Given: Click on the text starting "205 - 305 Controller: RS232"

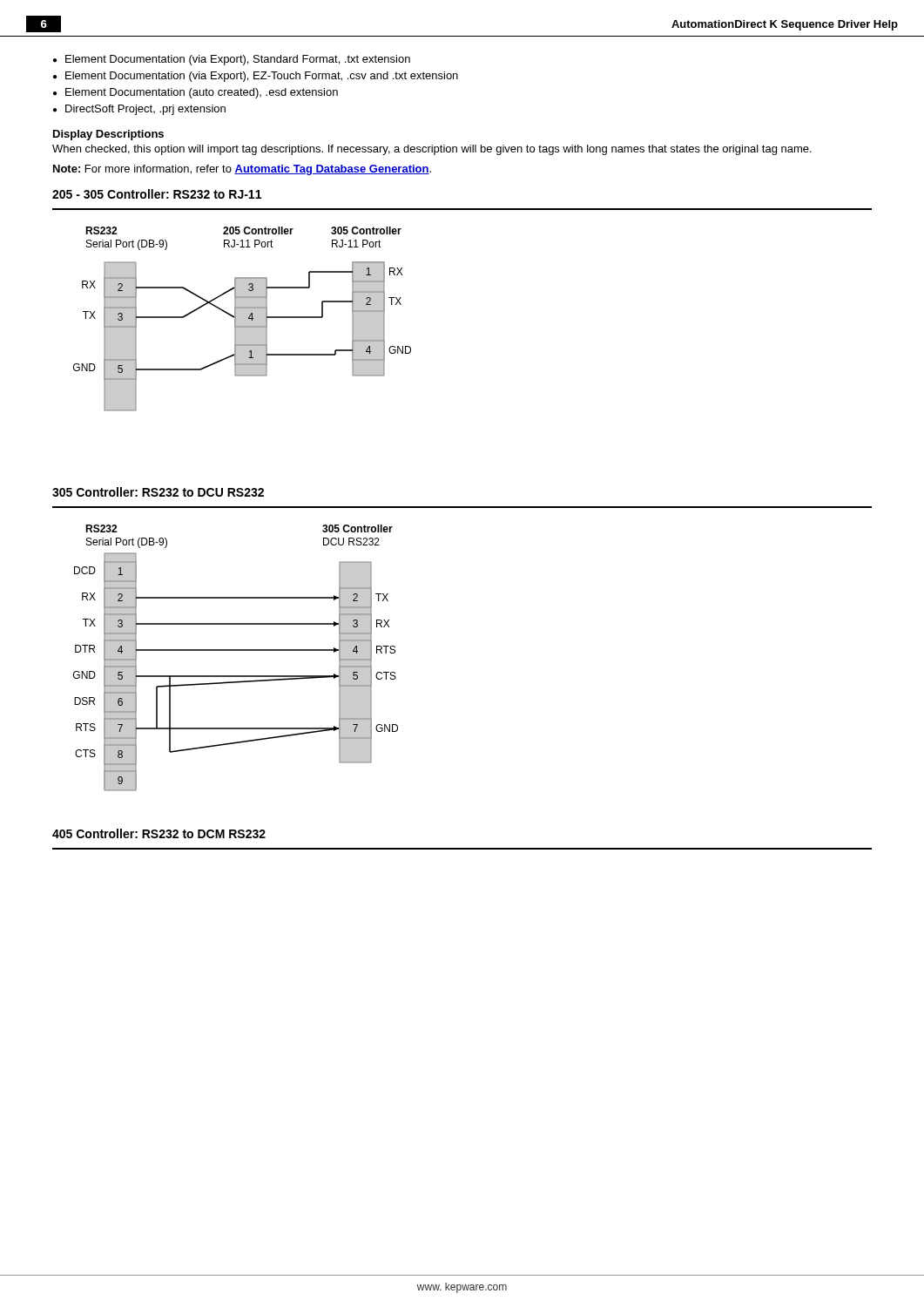Looking at the screenshot, I should point(462,199).
